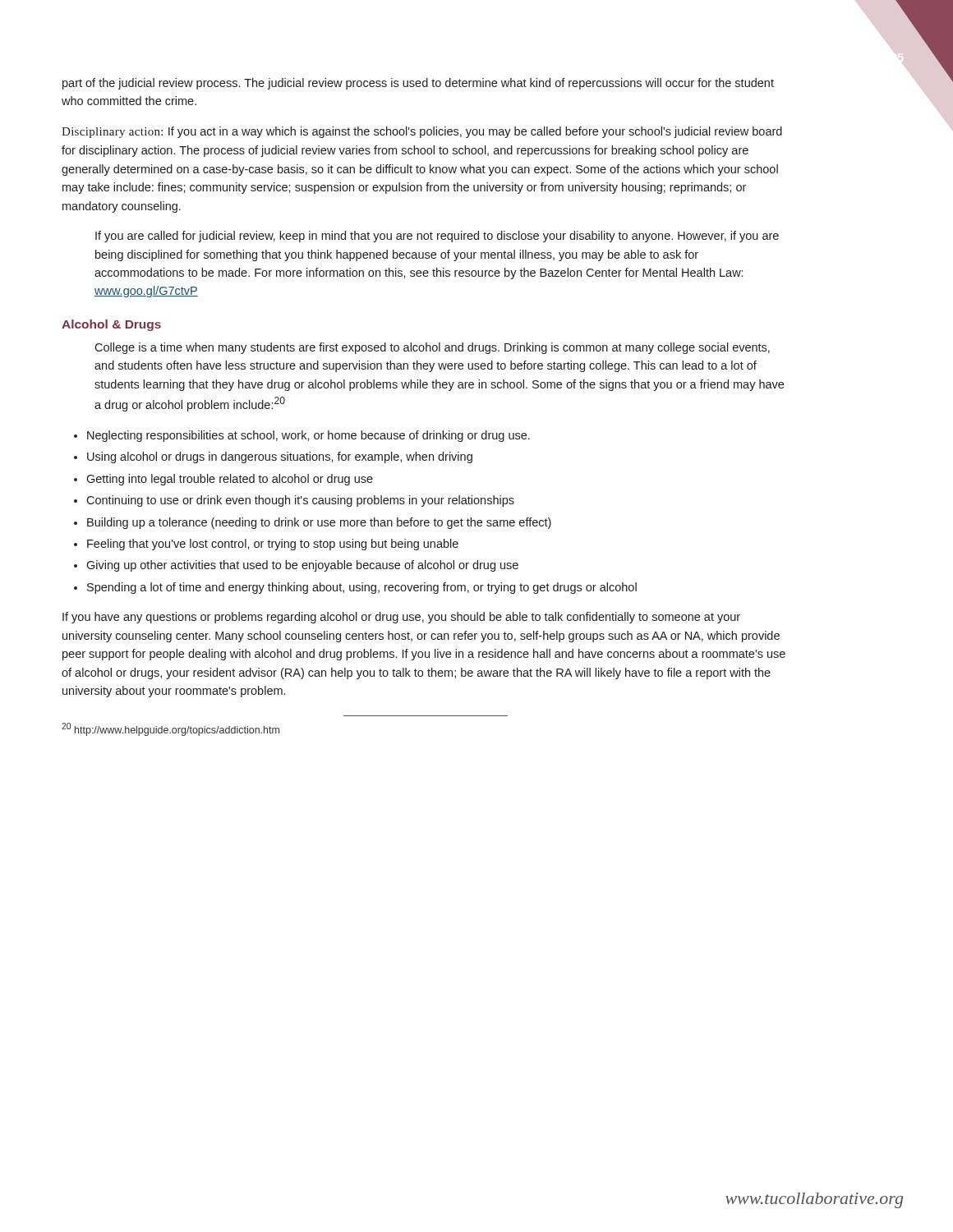Find the region starting "Disciplinary action: If you act in a way"
Image resolution: width=953 pixels, height=1232 pixels.
(x=422, y=169)
